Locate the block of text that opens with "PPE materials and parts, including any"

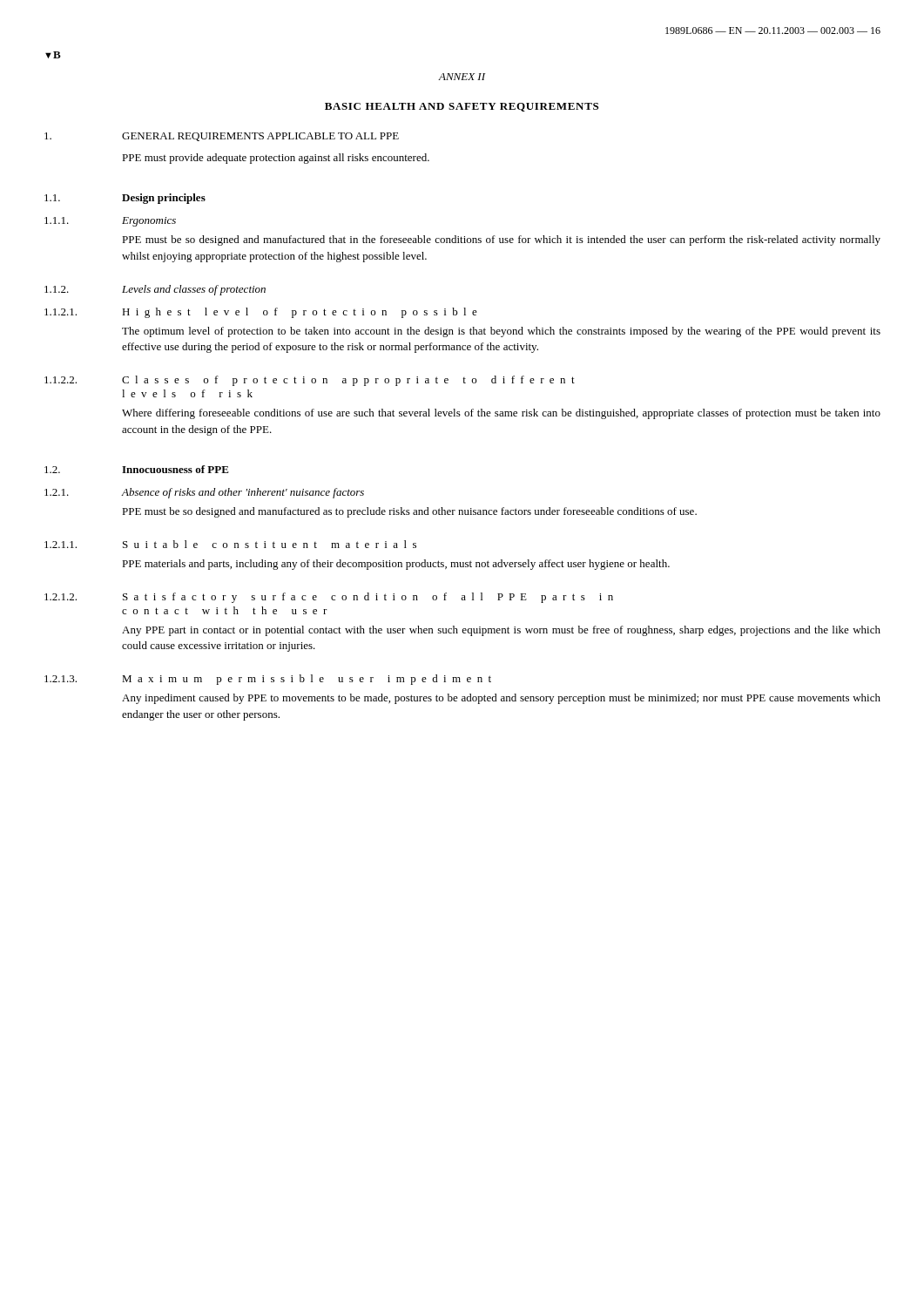pos(396,563)
